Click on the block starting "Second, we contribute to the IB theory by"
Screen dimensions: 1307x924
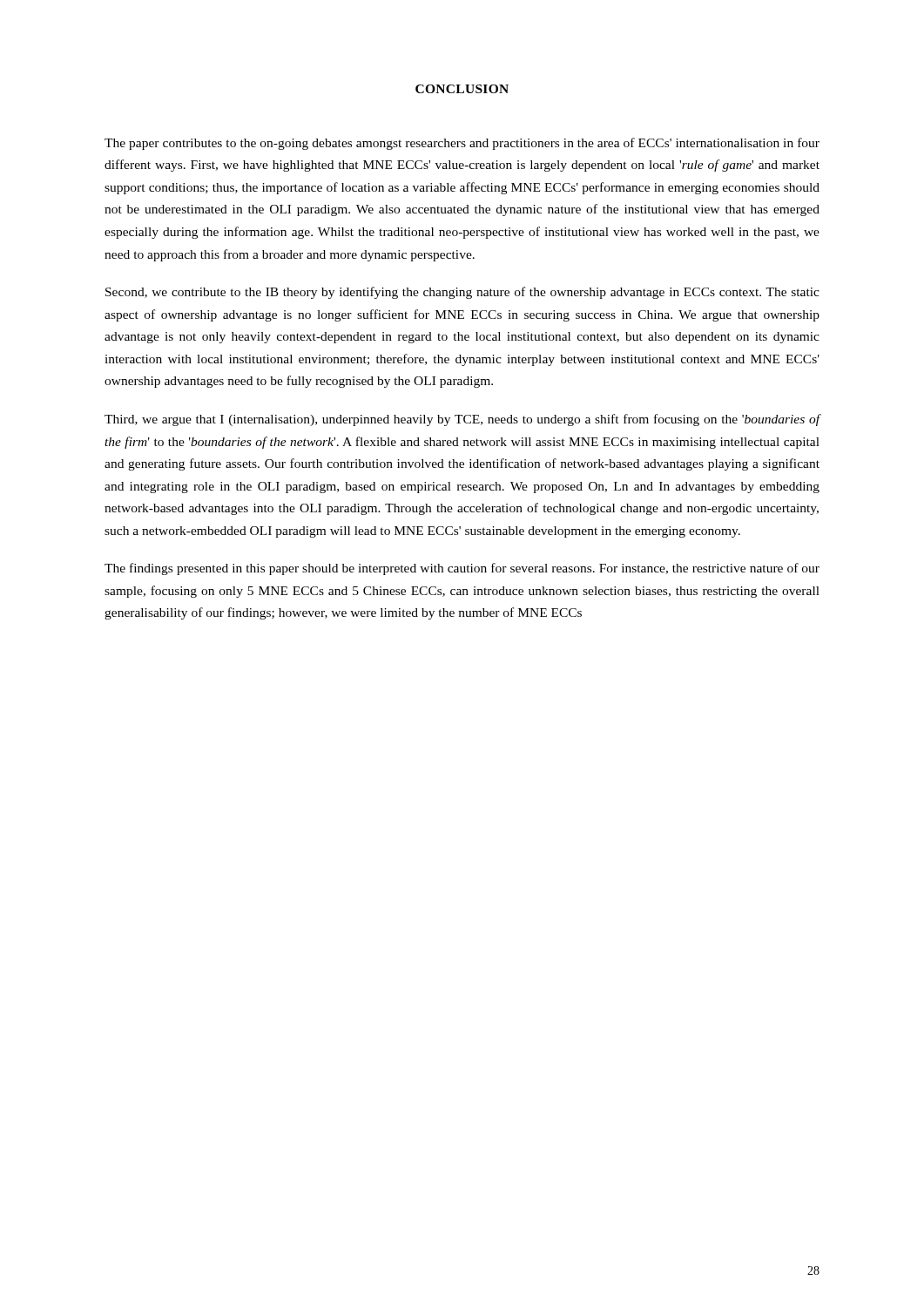coord(462,336)
